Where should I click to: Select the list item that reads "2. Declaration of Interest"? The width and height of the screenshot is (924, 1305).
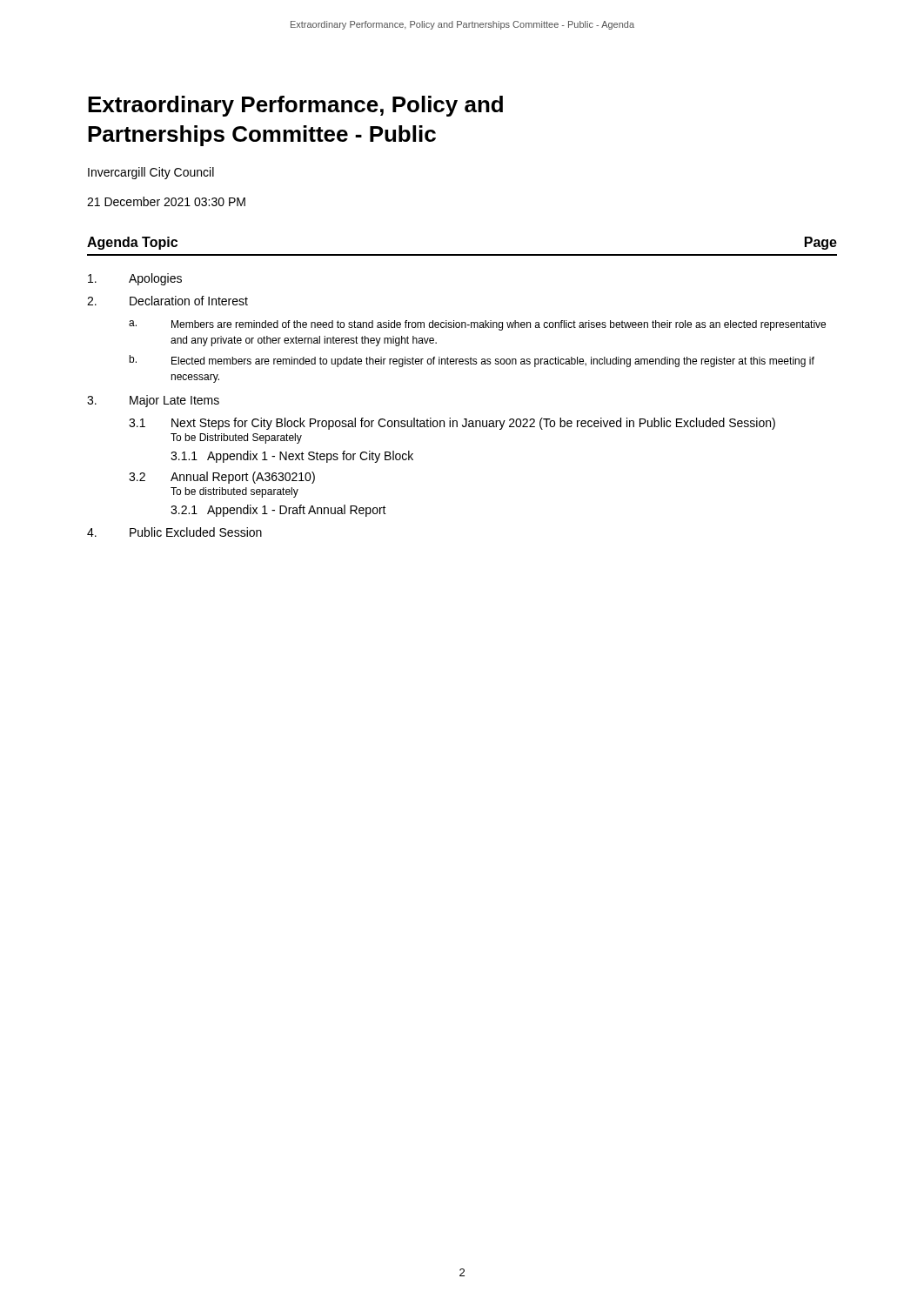pos(167,301)
